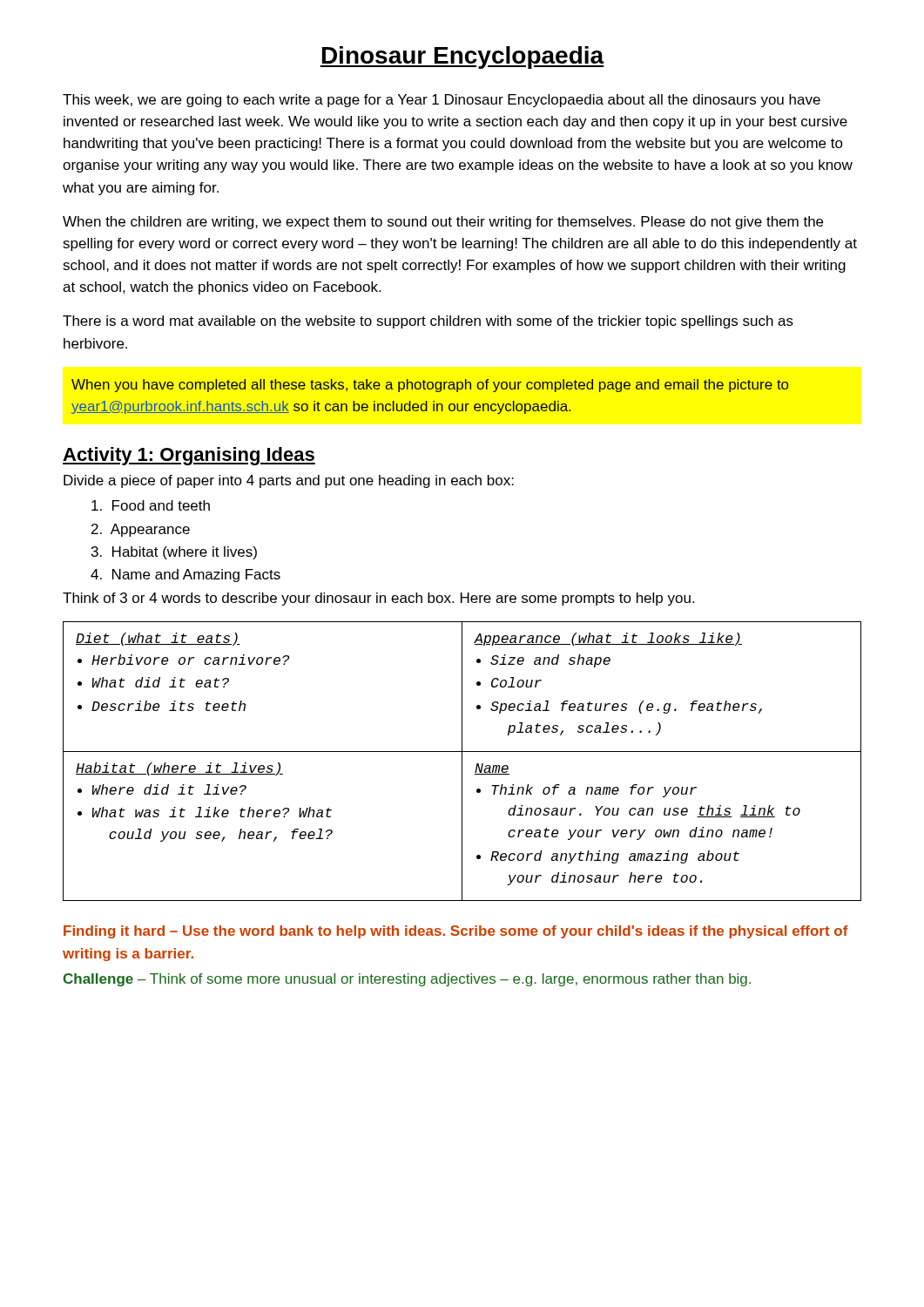Find the text block that says "When the children are"
The height and width of the screenshot is (1307, 924).
tap(460, 254)
